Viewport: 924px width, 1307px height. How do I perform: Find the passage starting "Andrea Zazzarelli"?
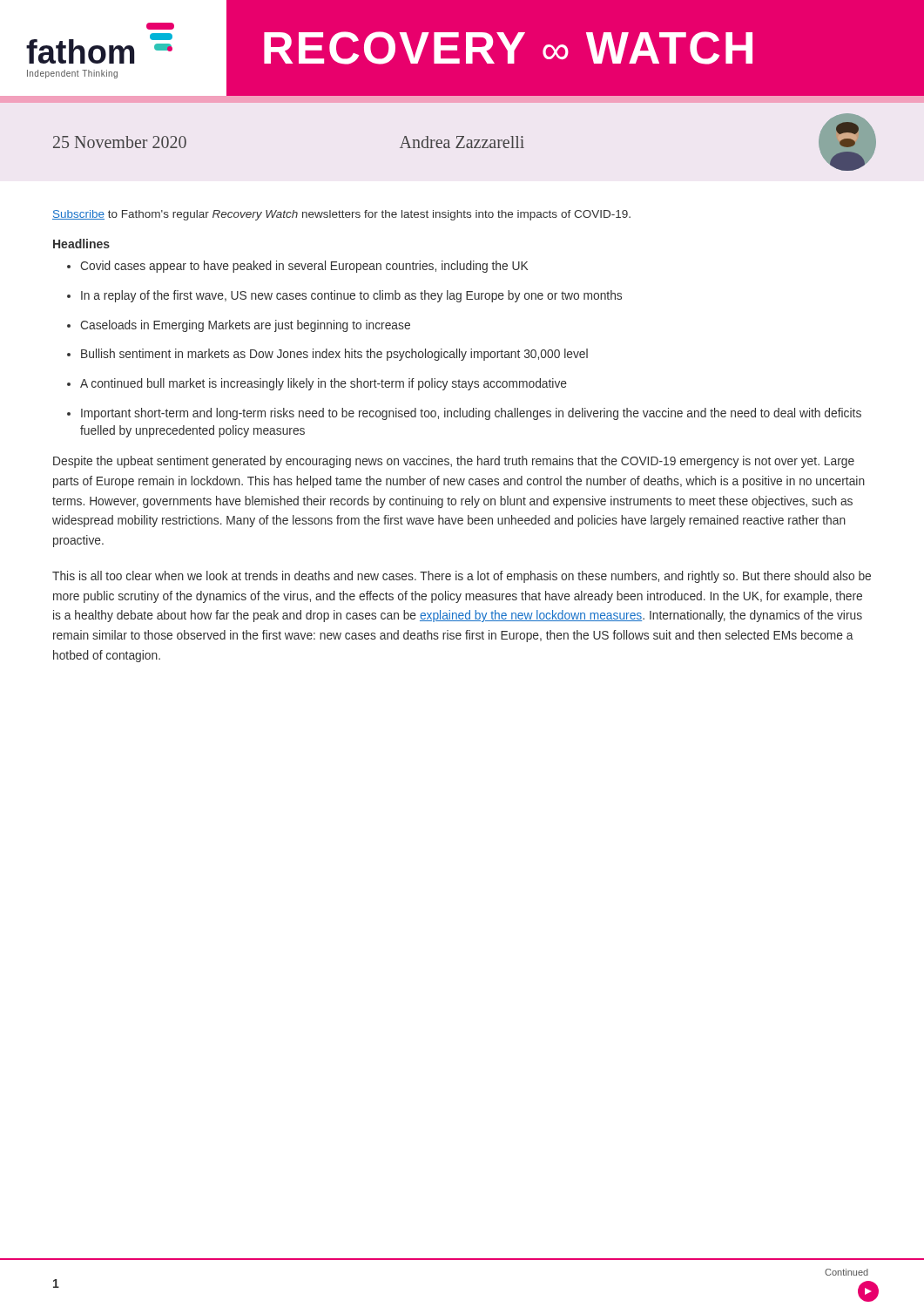[x=462, y=142]
